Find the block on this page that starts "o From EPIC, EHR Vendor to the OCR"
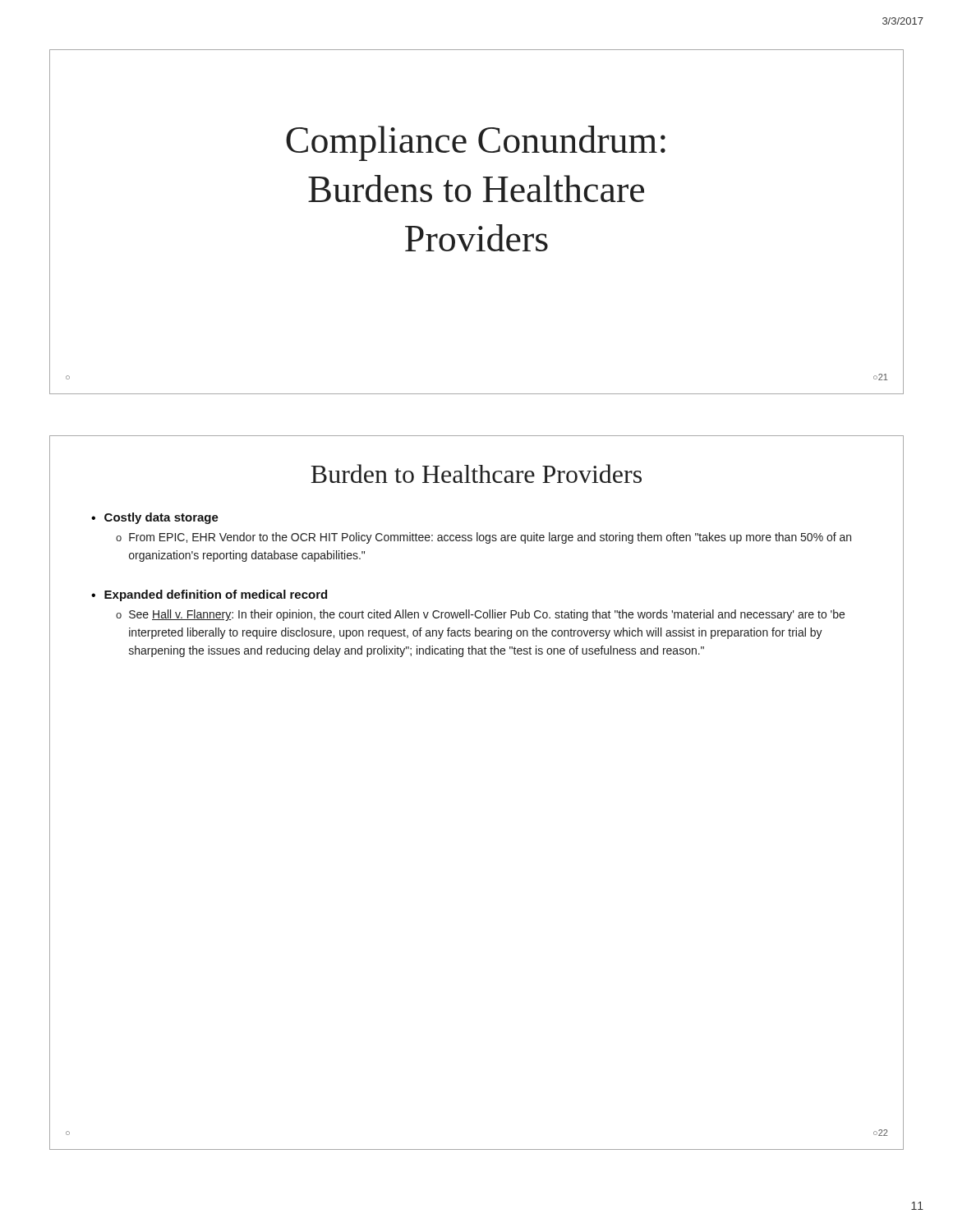 (489, 547)
